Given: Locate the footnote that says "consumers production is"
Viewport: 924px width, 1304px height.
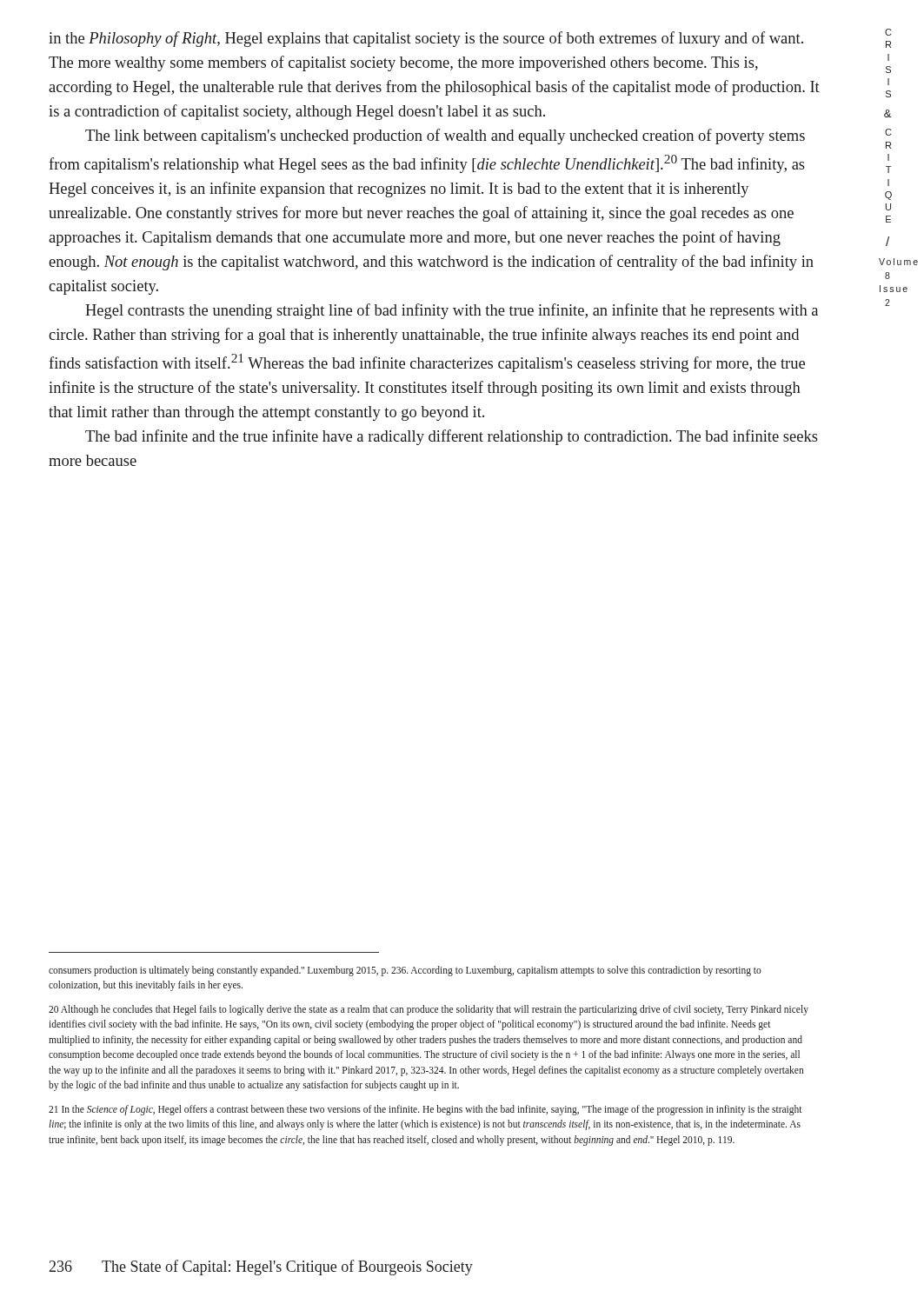Looking at the screenshot, I should pos(405,978).
